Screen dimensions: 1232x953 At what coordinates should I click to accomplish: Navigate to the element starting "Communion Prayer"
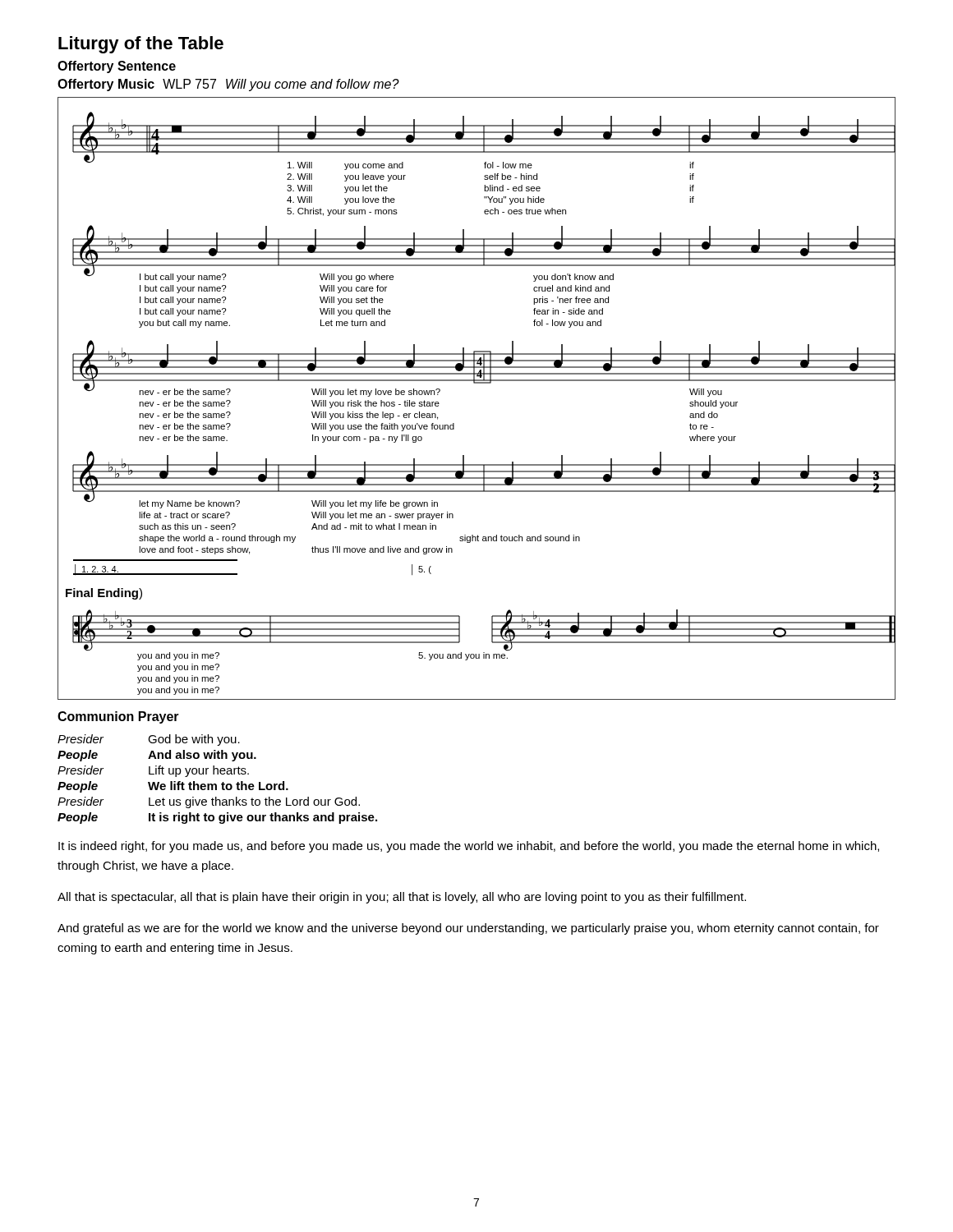(x=118, y=717)
